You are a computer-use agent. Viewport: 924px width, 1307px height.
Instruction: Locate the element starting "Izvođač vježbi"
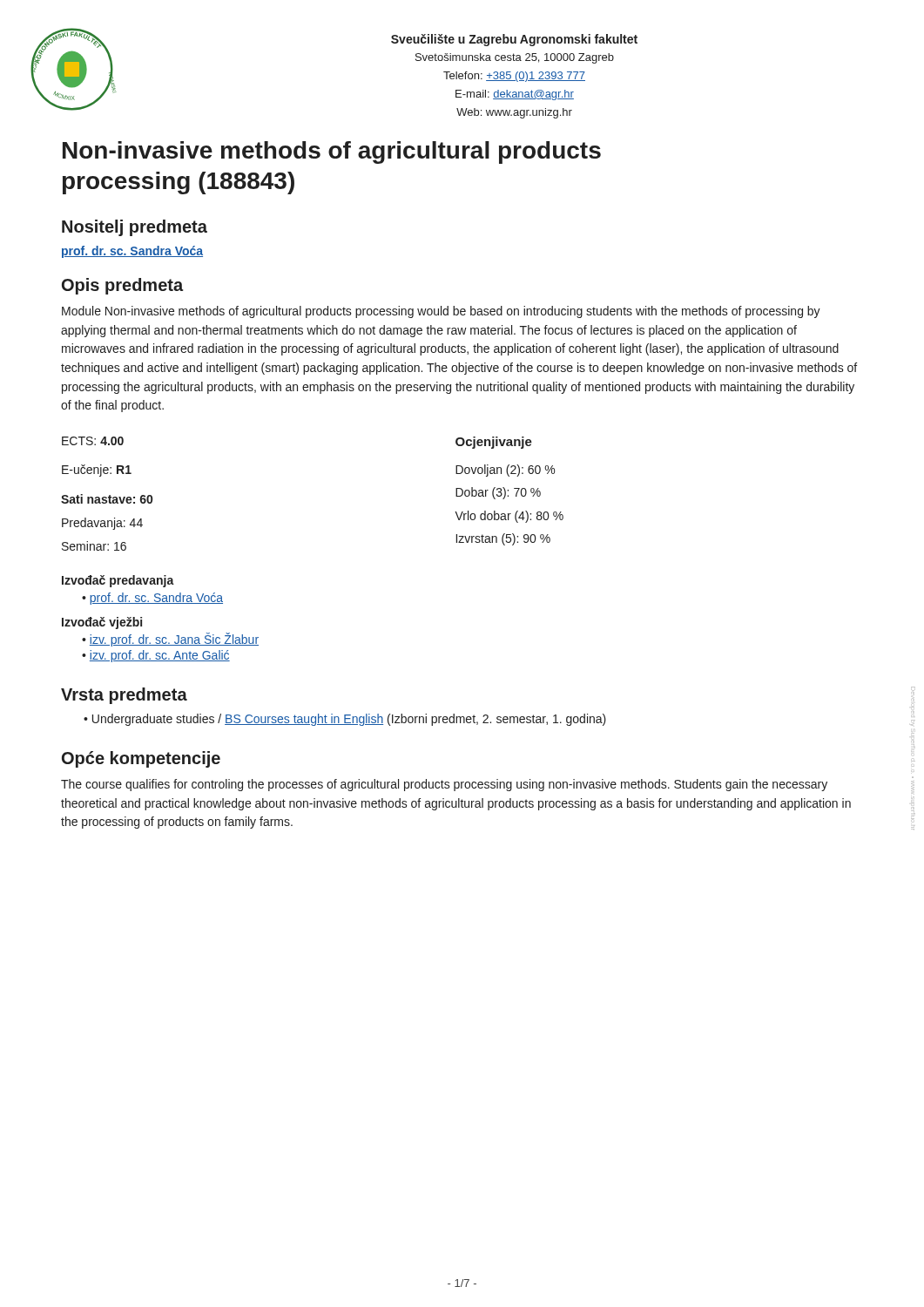click(102, 622)
